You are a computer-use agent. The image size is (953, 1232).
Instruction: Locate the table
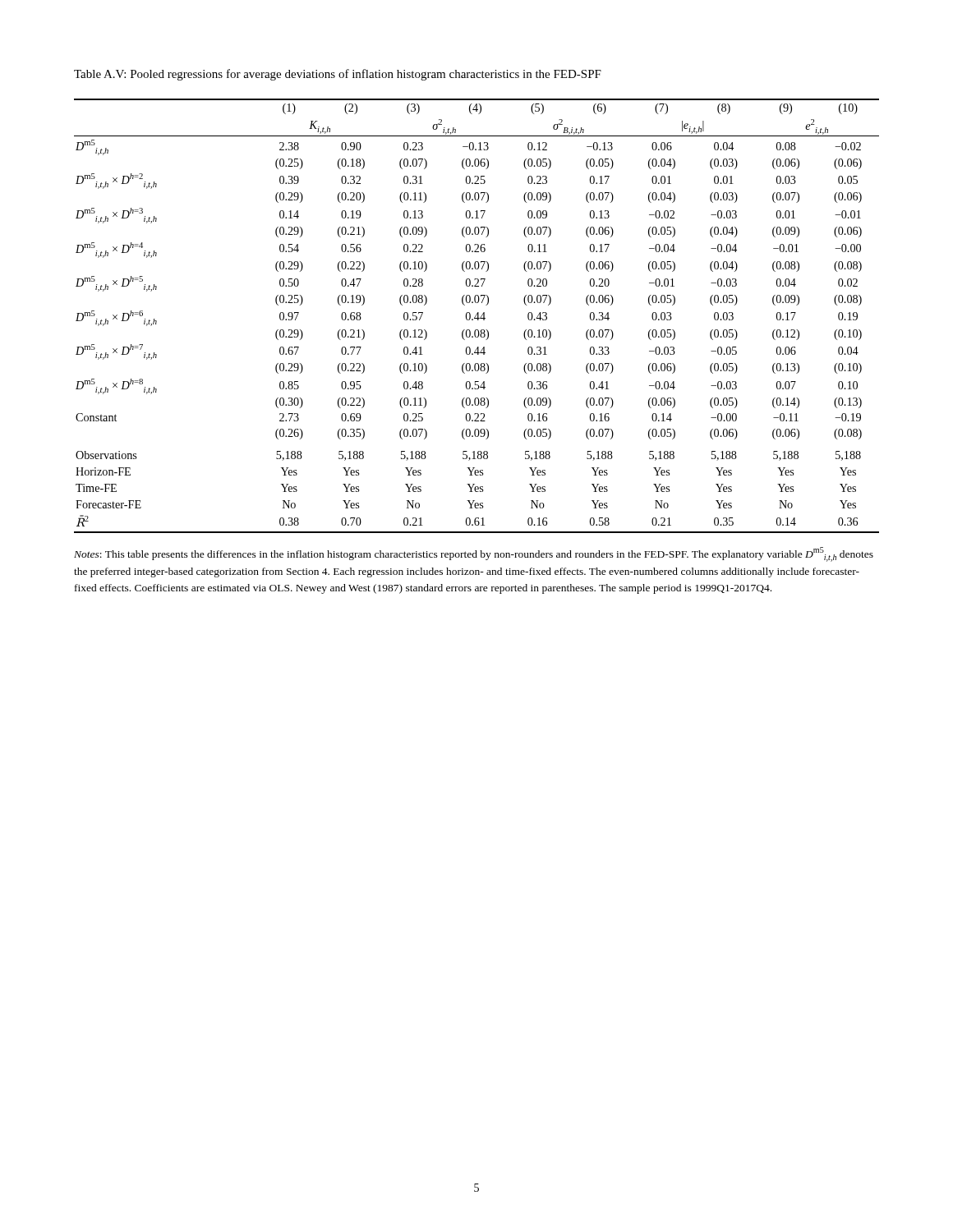(x=476, y=316)
